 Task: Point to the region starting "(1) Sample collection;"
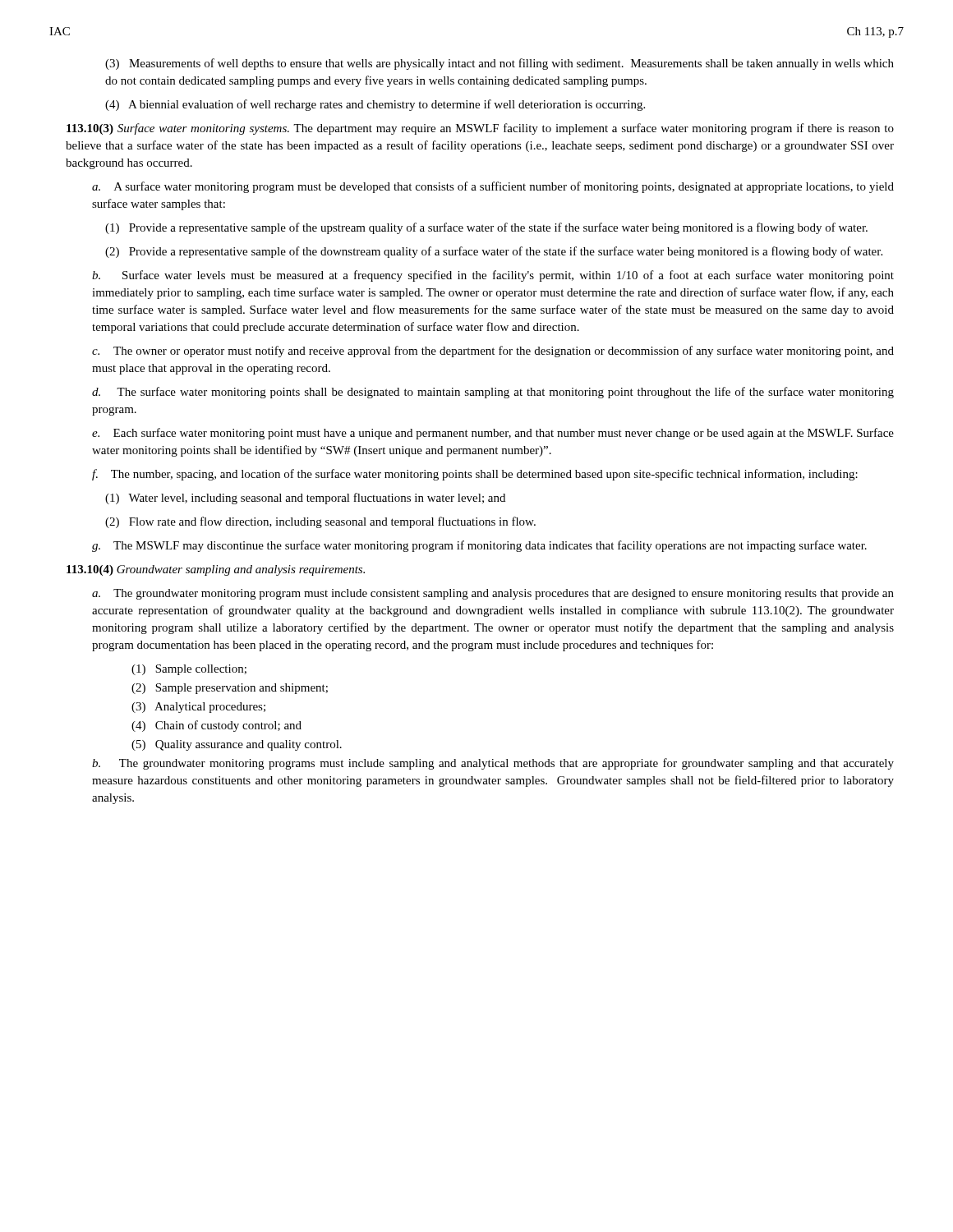pos(189,670)
